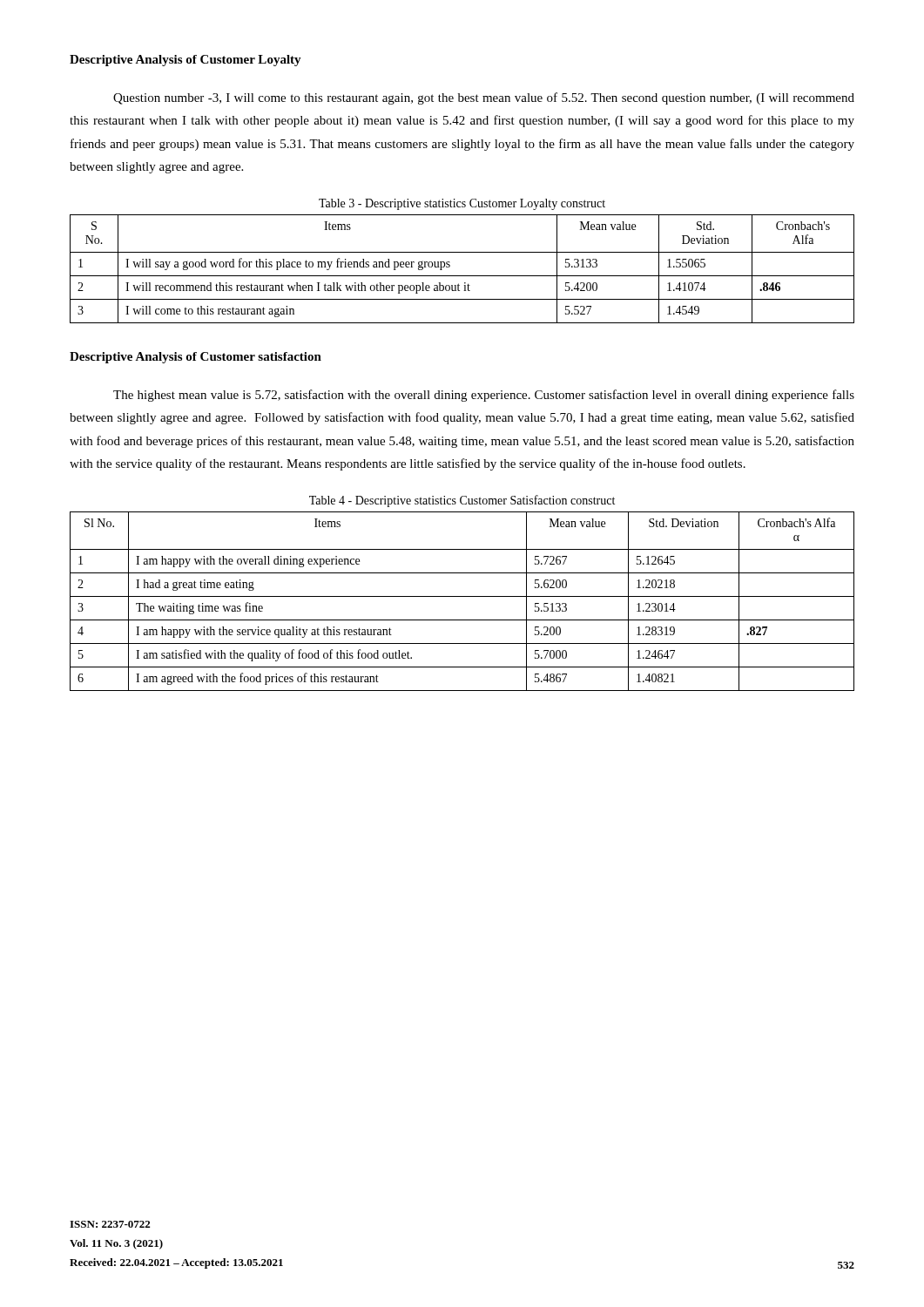Point to the passage starting "Question number -3, I will come to"
This screenshot has height=1307, width=924.
coord(462,132)
